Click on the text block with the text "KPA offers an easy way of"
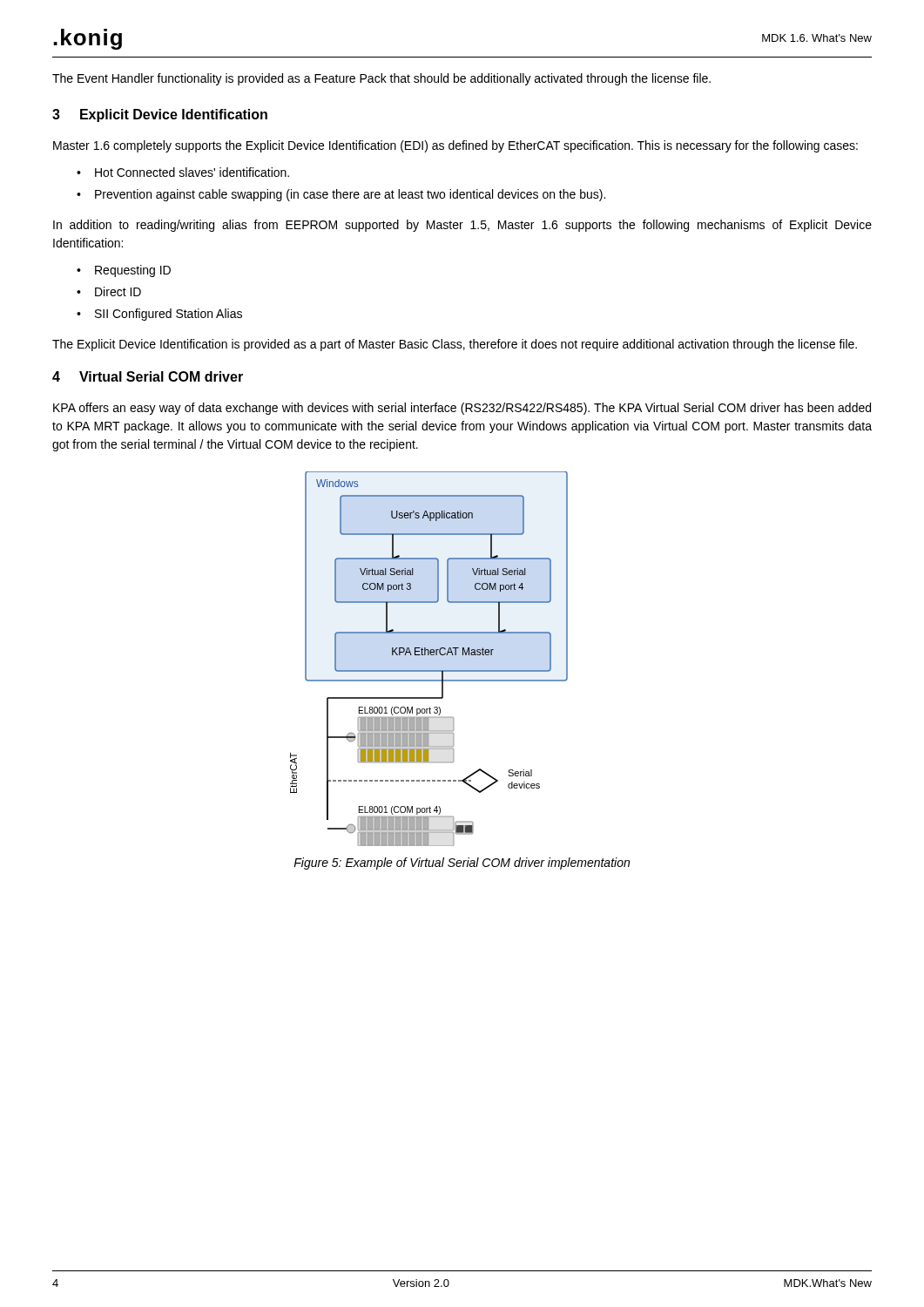The width and height of the screenshot is (924, 1307). coord(462,426)
